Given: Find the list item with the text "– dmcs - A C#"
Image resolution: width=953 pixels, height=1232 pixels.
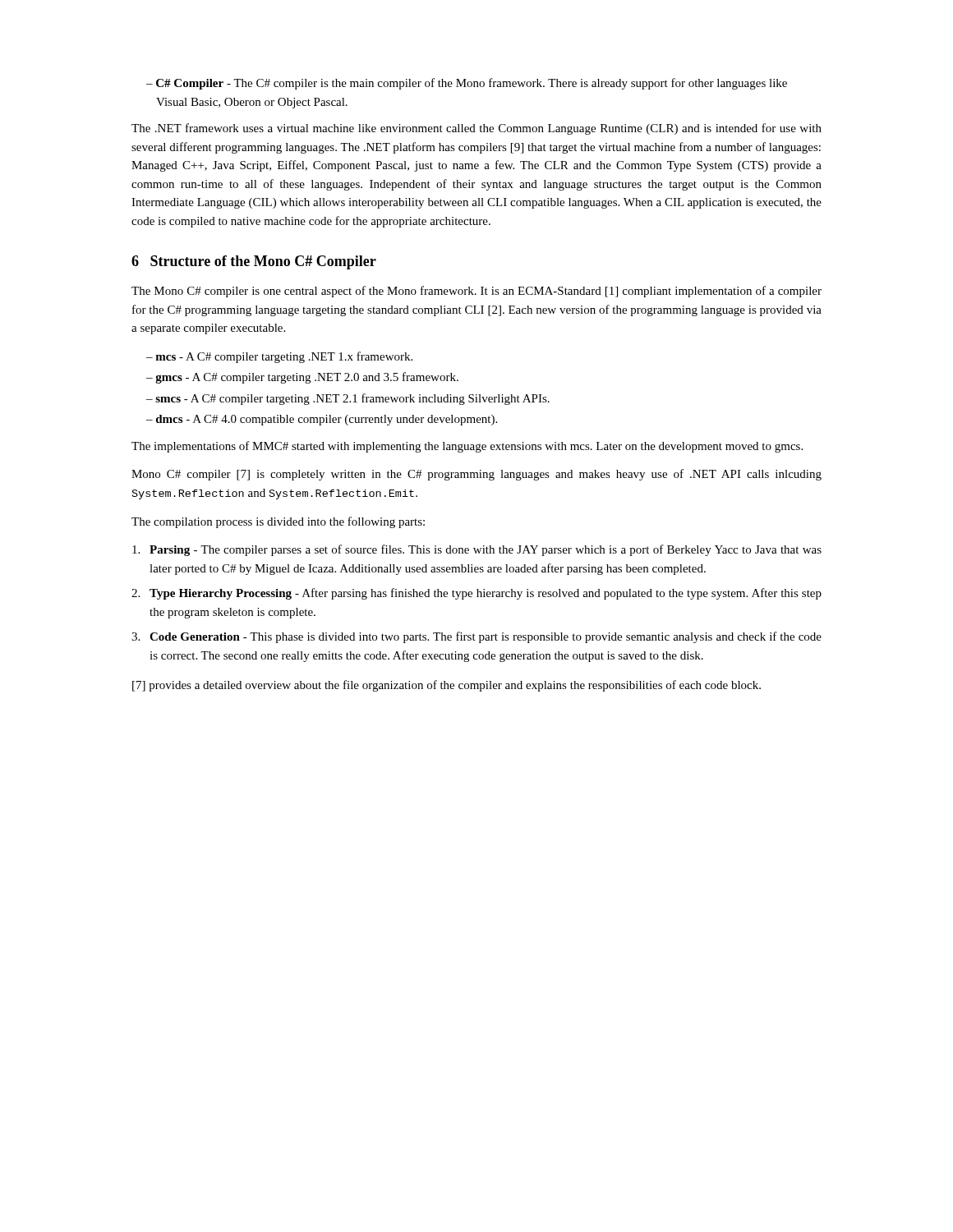Looking at the screenshot, I should click(x=322, y=419).
